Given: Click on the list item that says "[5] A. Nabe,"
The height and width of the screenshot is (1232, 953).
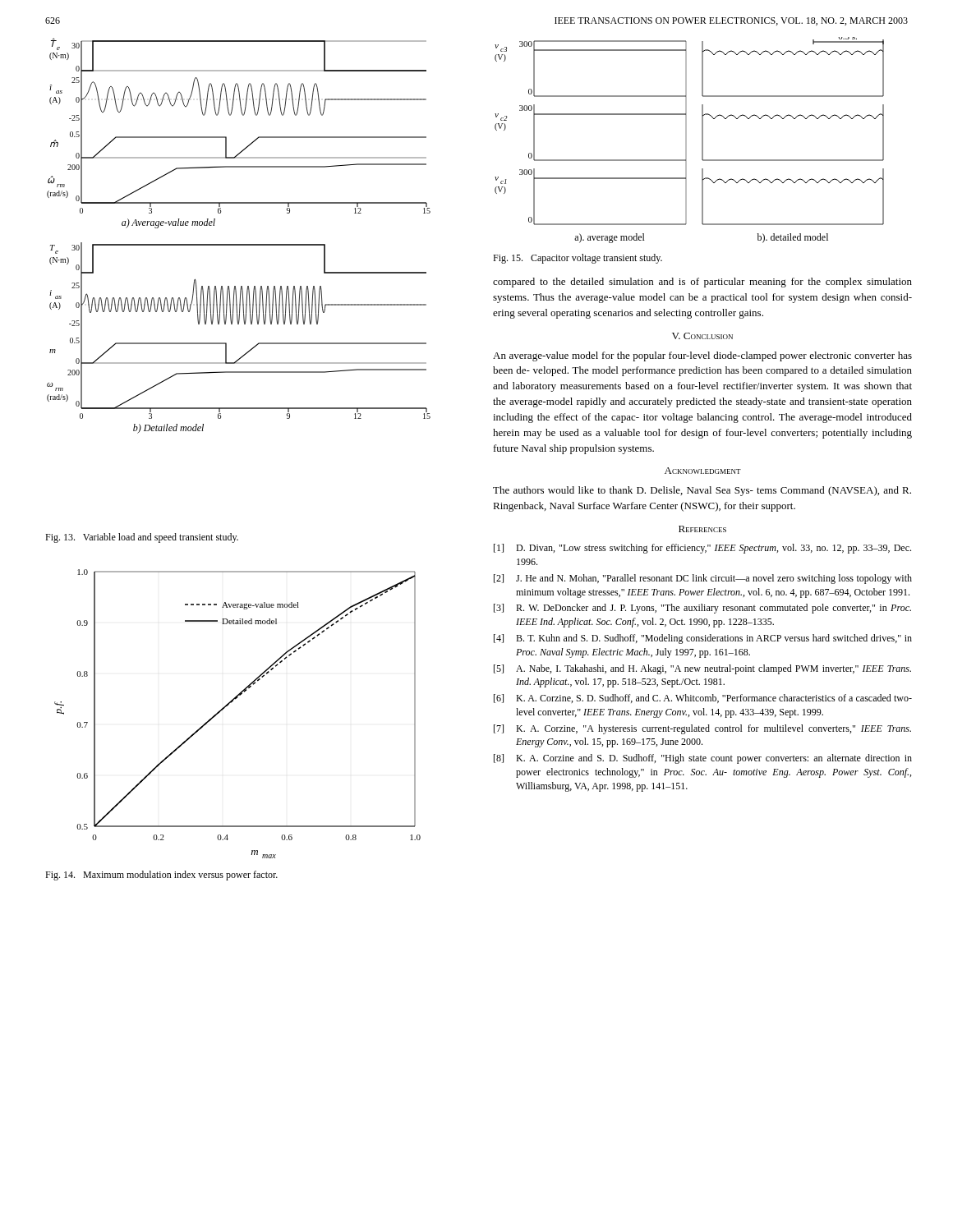Looking at the screenshot, I should coord(702,675).
